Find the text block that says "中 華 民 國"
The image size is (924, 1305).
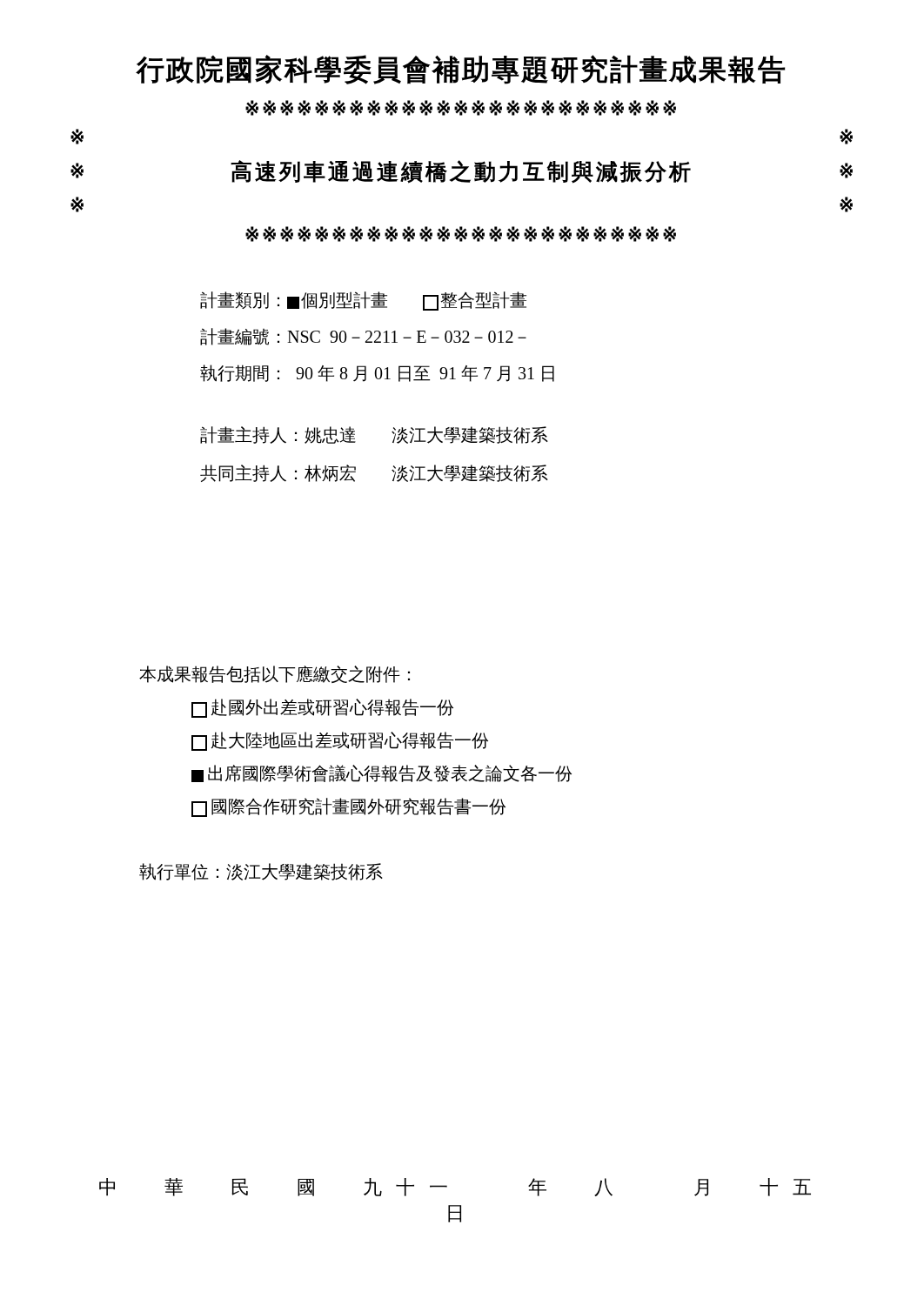pyautogui.click(x=174, y=1187)
